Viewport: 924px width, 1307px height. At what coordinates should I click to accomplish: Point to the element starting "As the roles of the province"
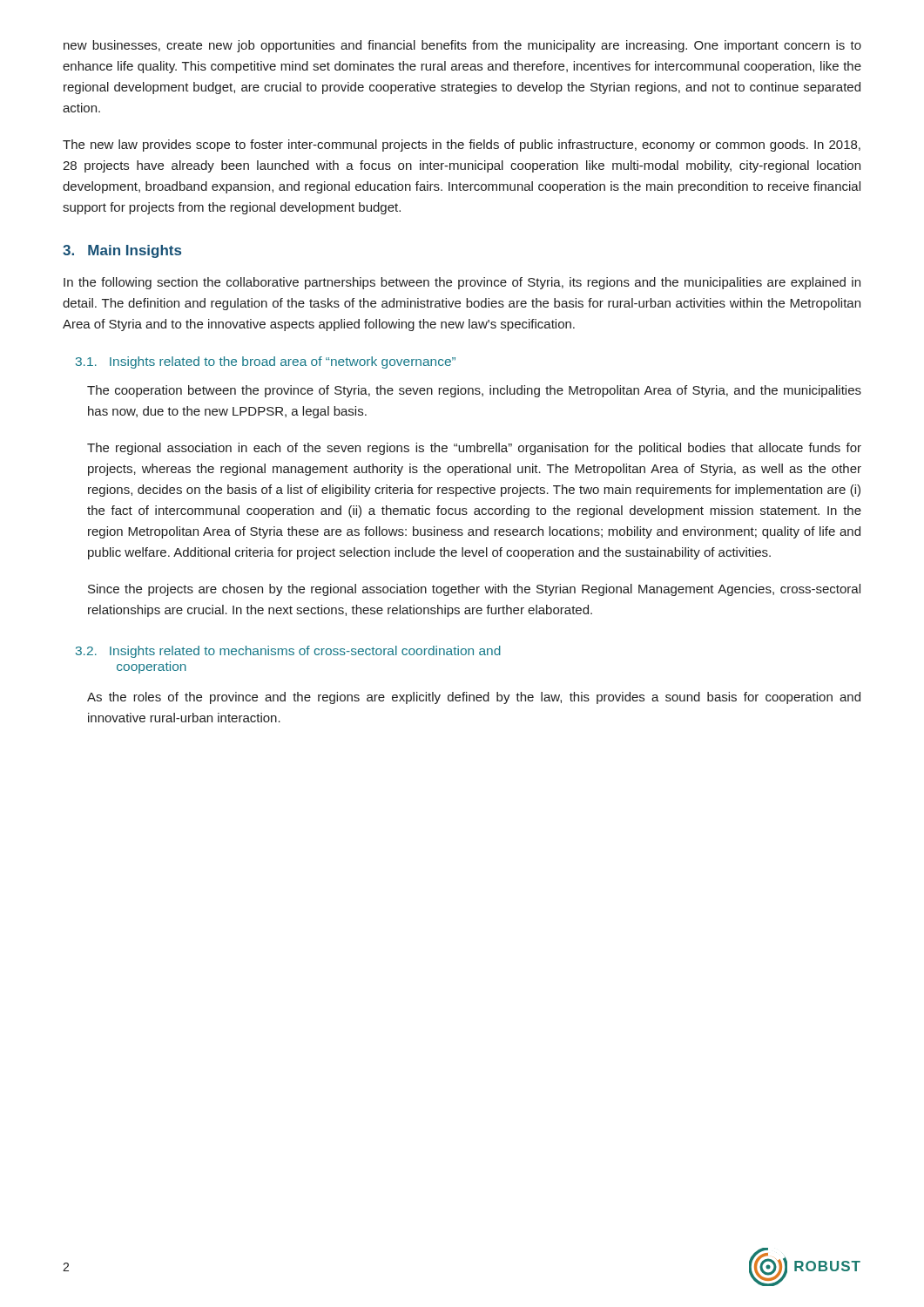tap(474, 707)
